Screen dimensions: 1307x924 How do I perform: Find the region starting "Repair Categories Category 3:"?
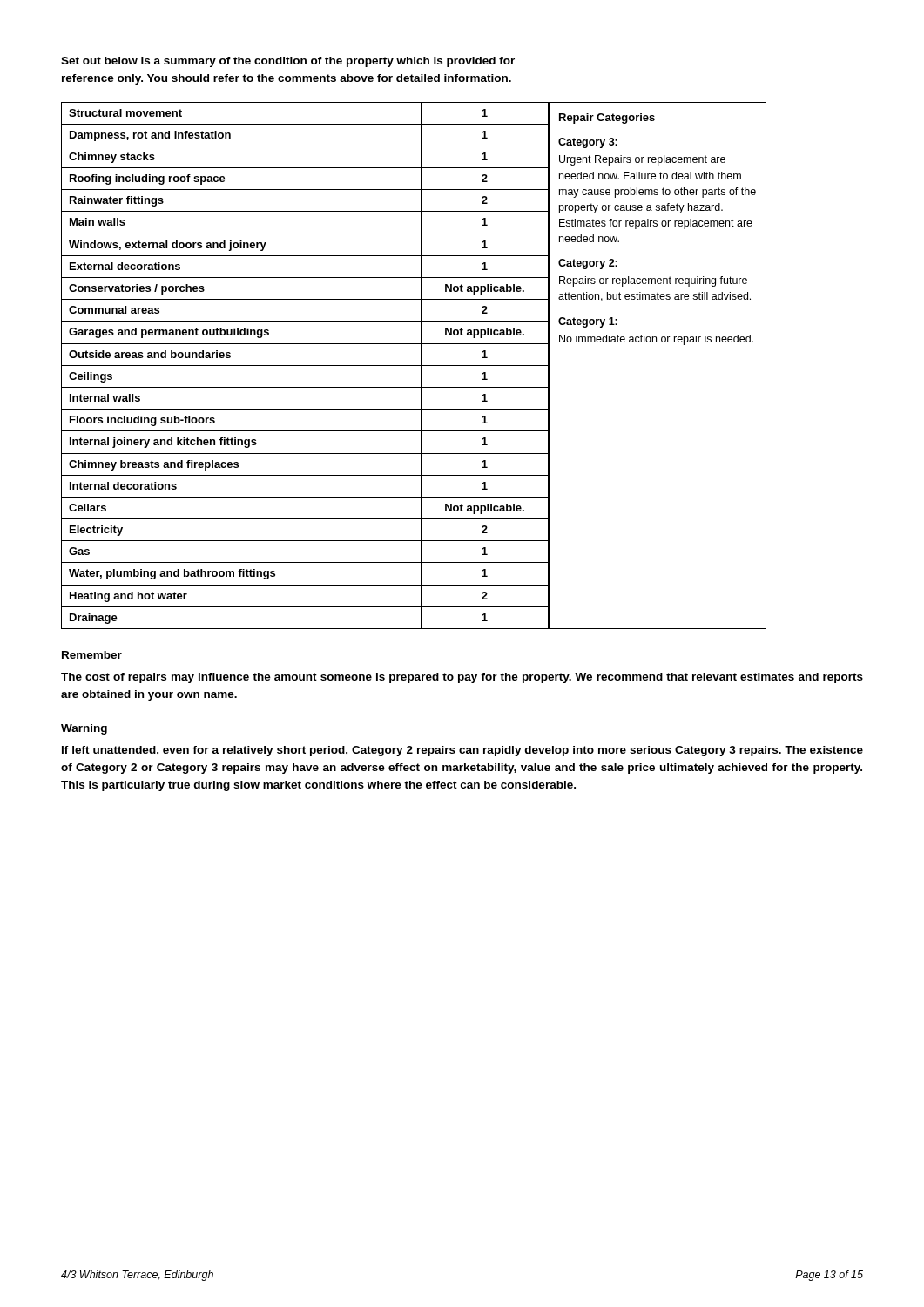(x=657, y=228)
